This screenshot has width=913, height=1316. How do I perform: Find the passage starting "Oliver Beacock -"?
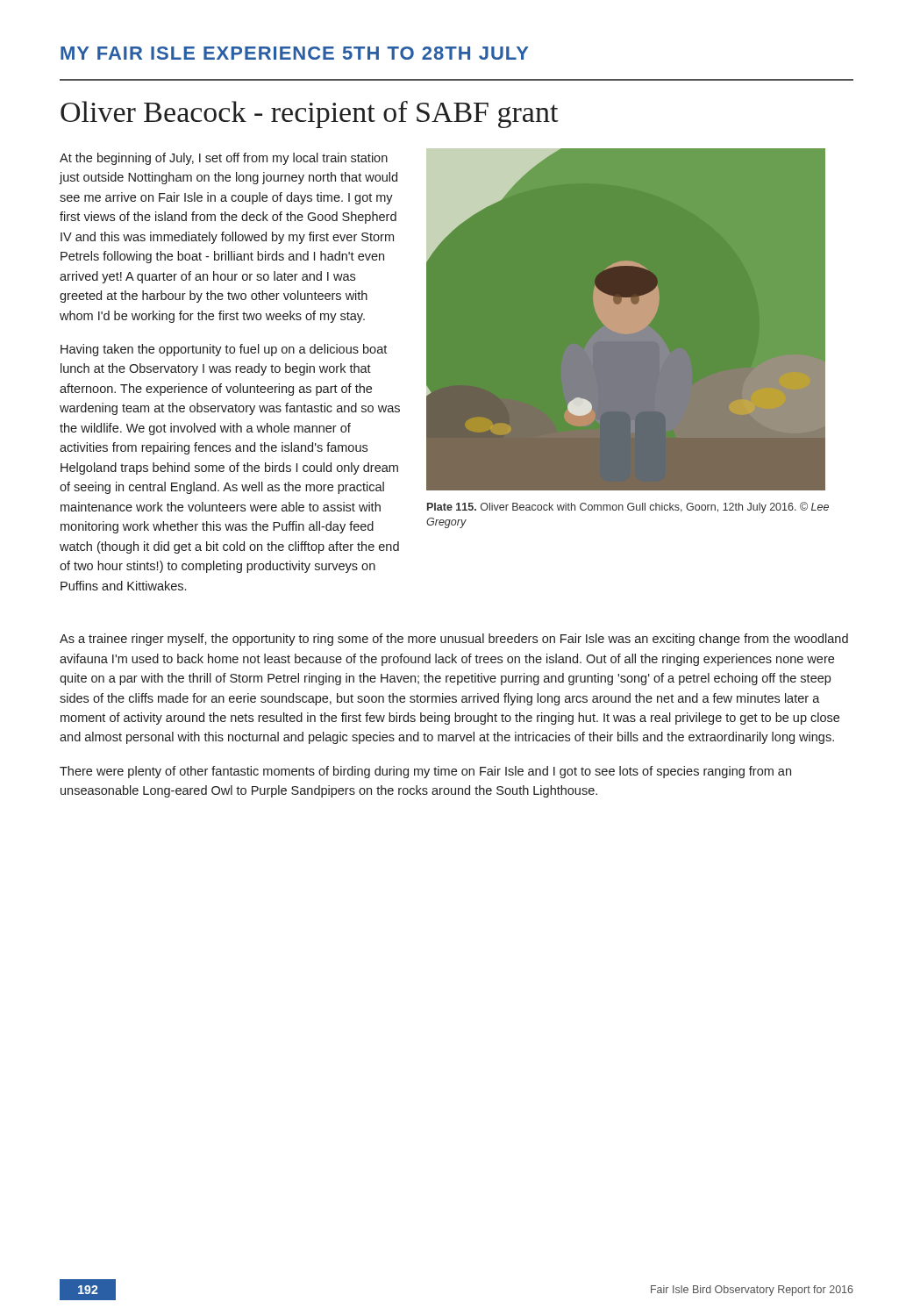(x=309, y=112)
